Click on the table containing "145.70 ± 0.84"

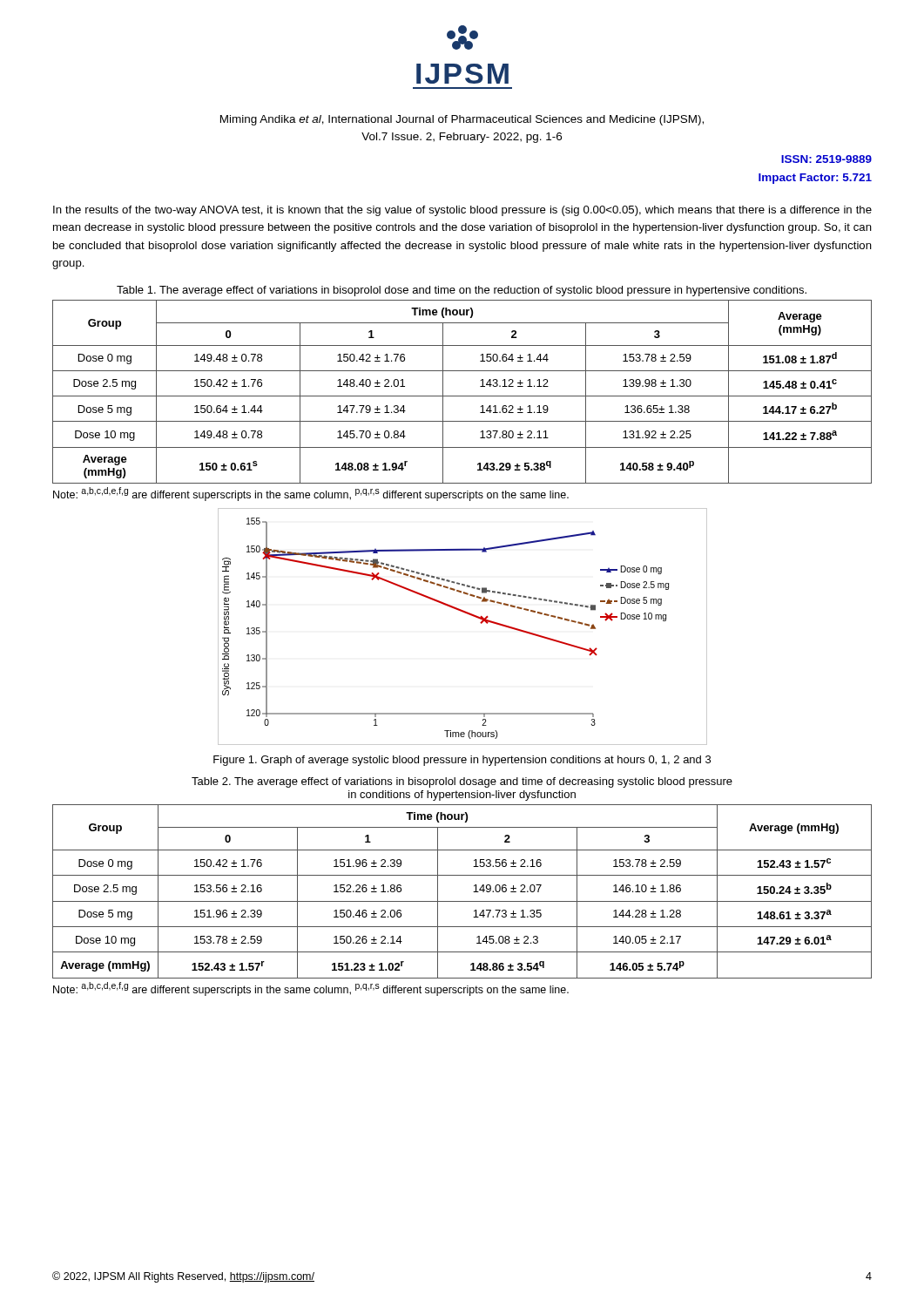click(x=462, y=391)
